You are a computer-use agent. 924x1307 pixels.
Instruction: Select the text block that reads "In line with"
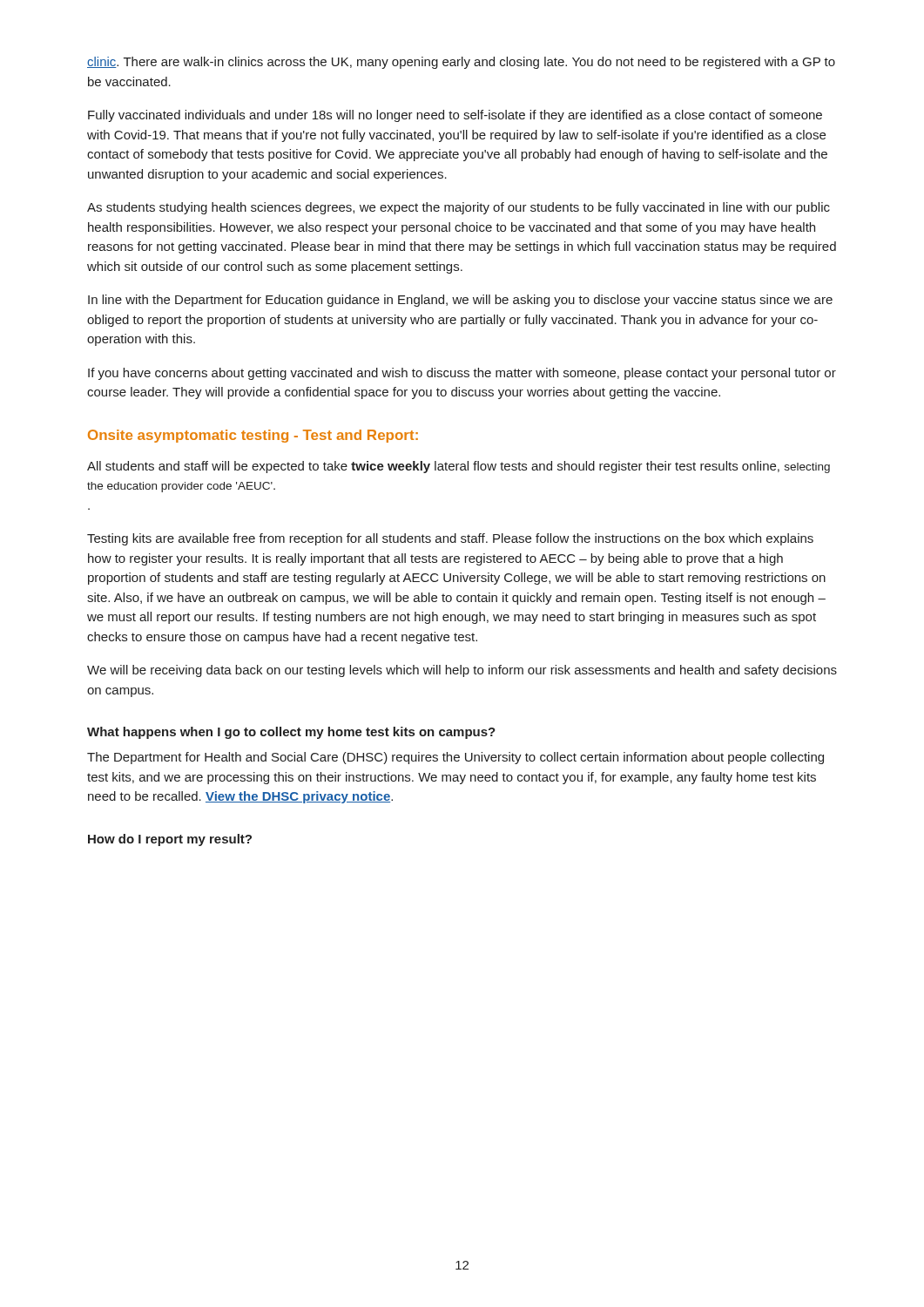[462, 320]
